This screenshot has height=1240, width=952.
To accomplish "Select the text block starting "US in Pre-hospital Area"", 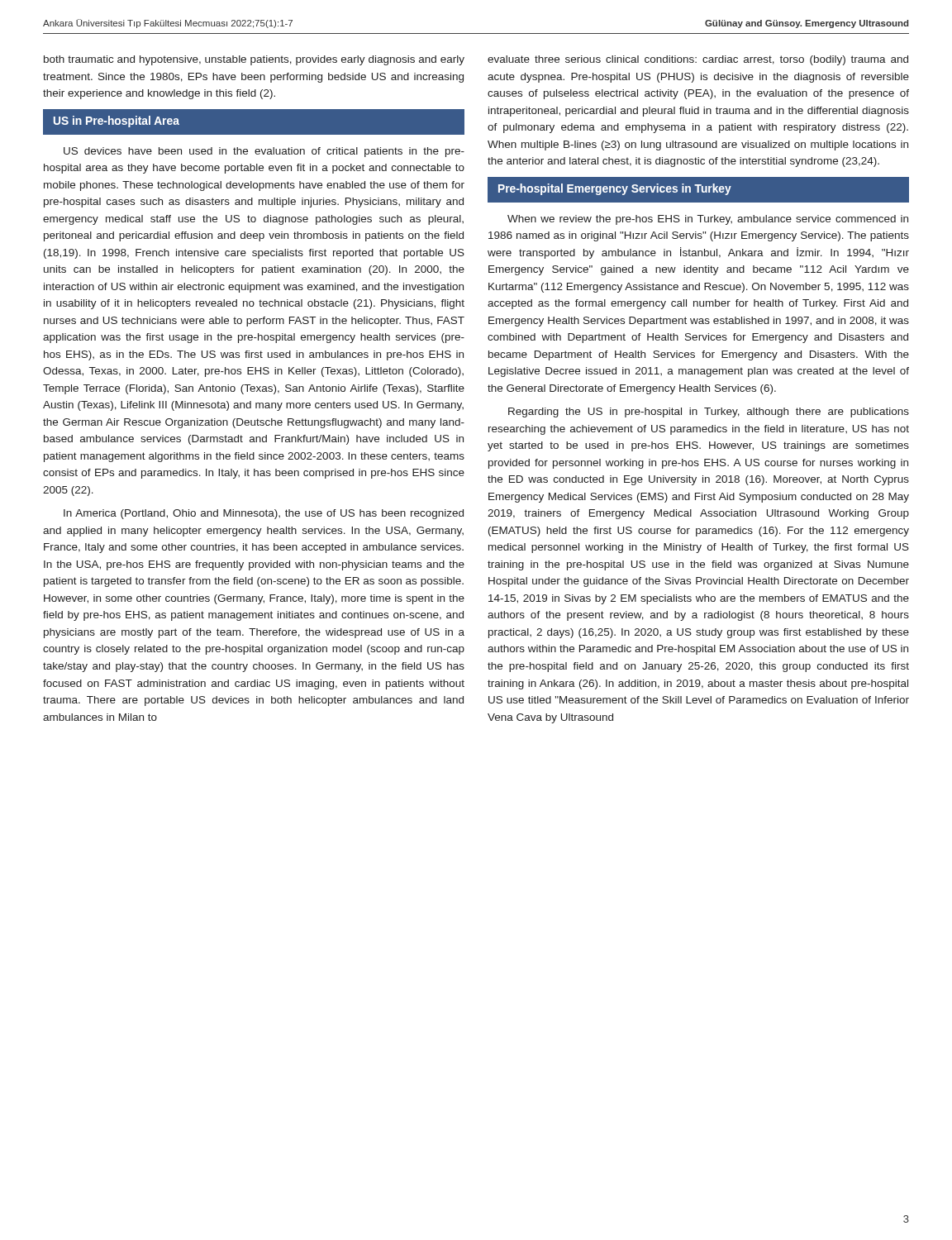I will pyautogui.click(x=116, y=121).
